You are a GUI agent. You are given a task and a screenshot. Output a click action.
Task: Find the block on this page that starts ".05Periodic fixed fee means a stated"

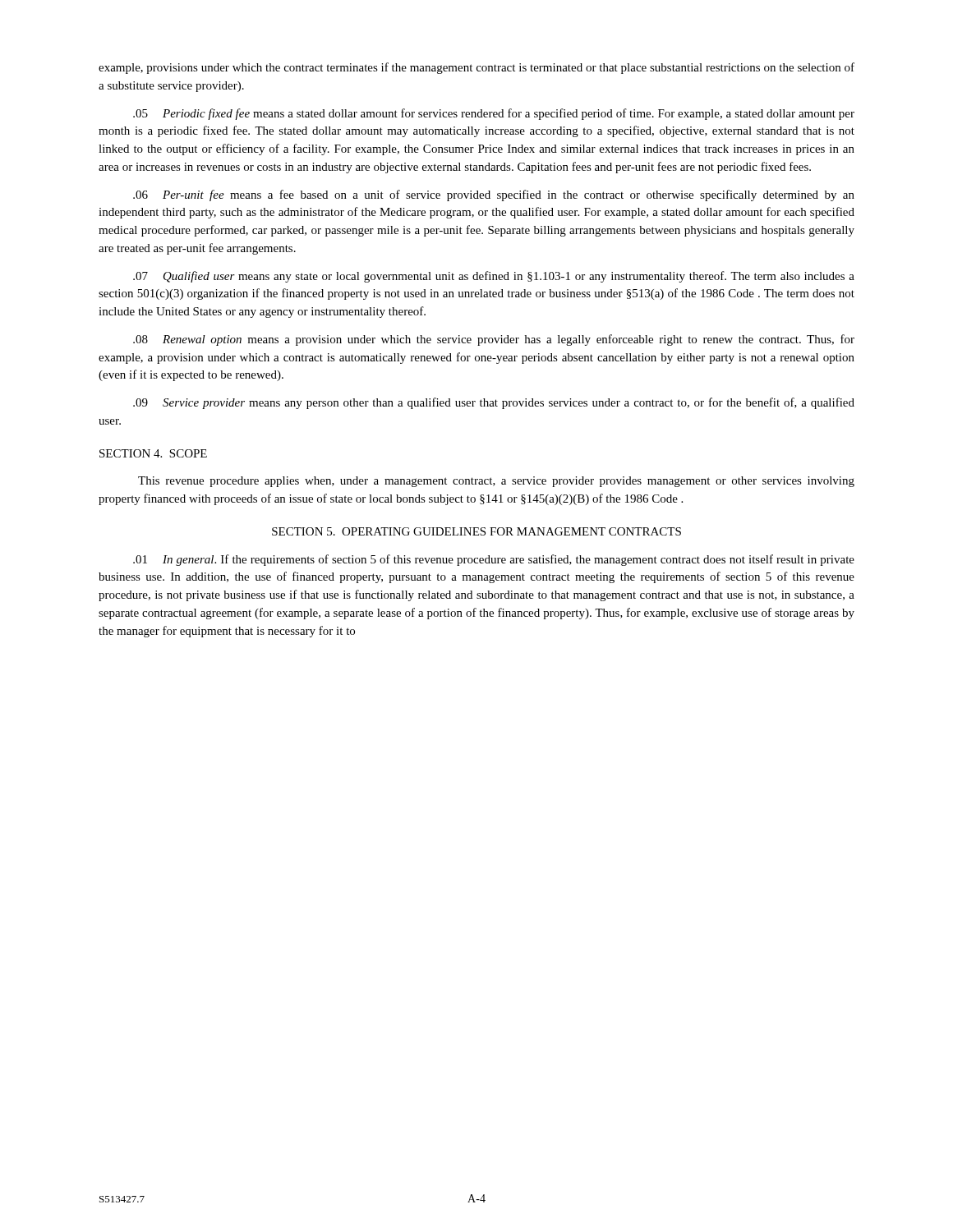tap(476, 139)
